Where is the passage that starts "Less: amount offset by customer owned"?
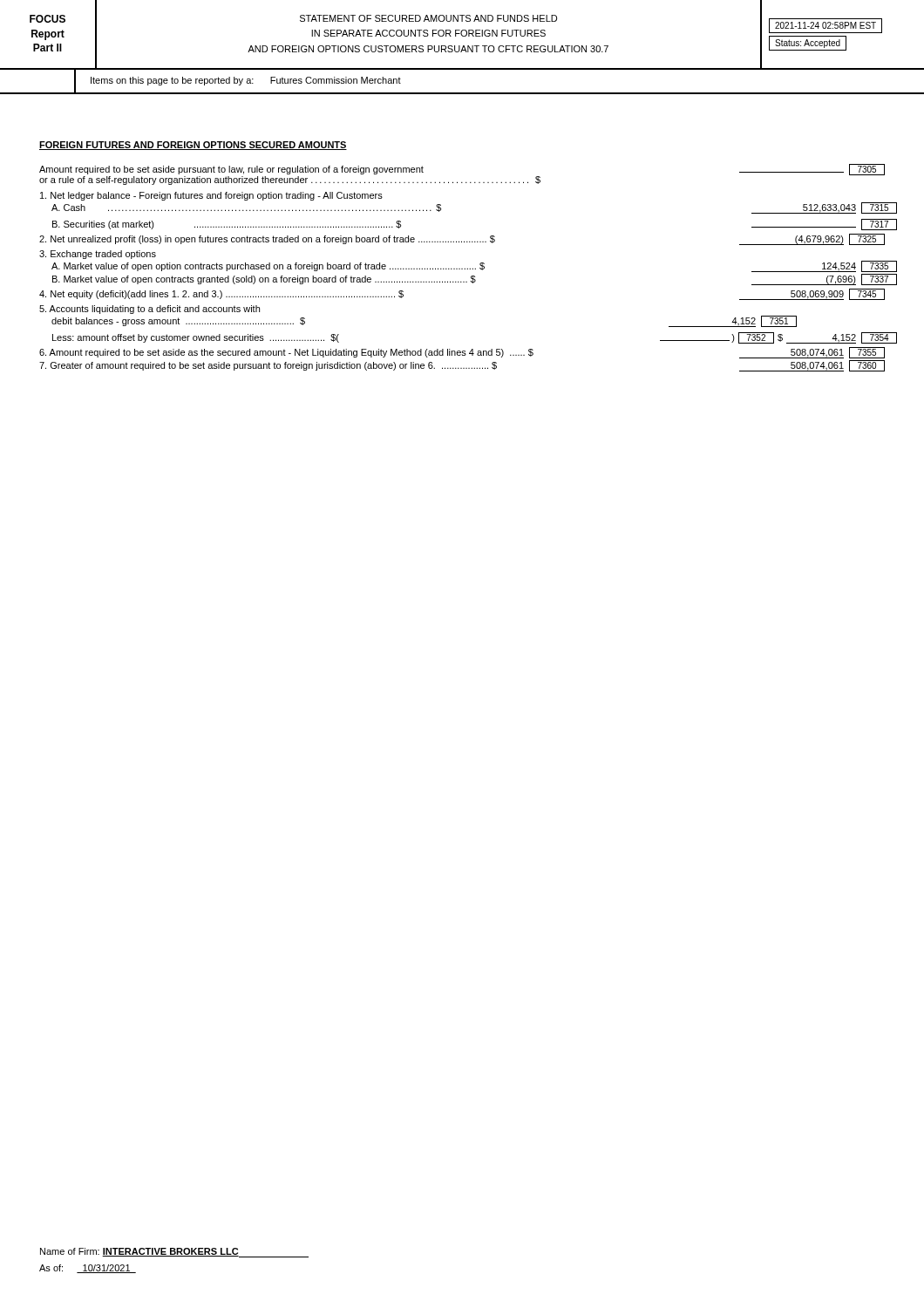Viewport: 924px width, 1308px height. (166, 338)
